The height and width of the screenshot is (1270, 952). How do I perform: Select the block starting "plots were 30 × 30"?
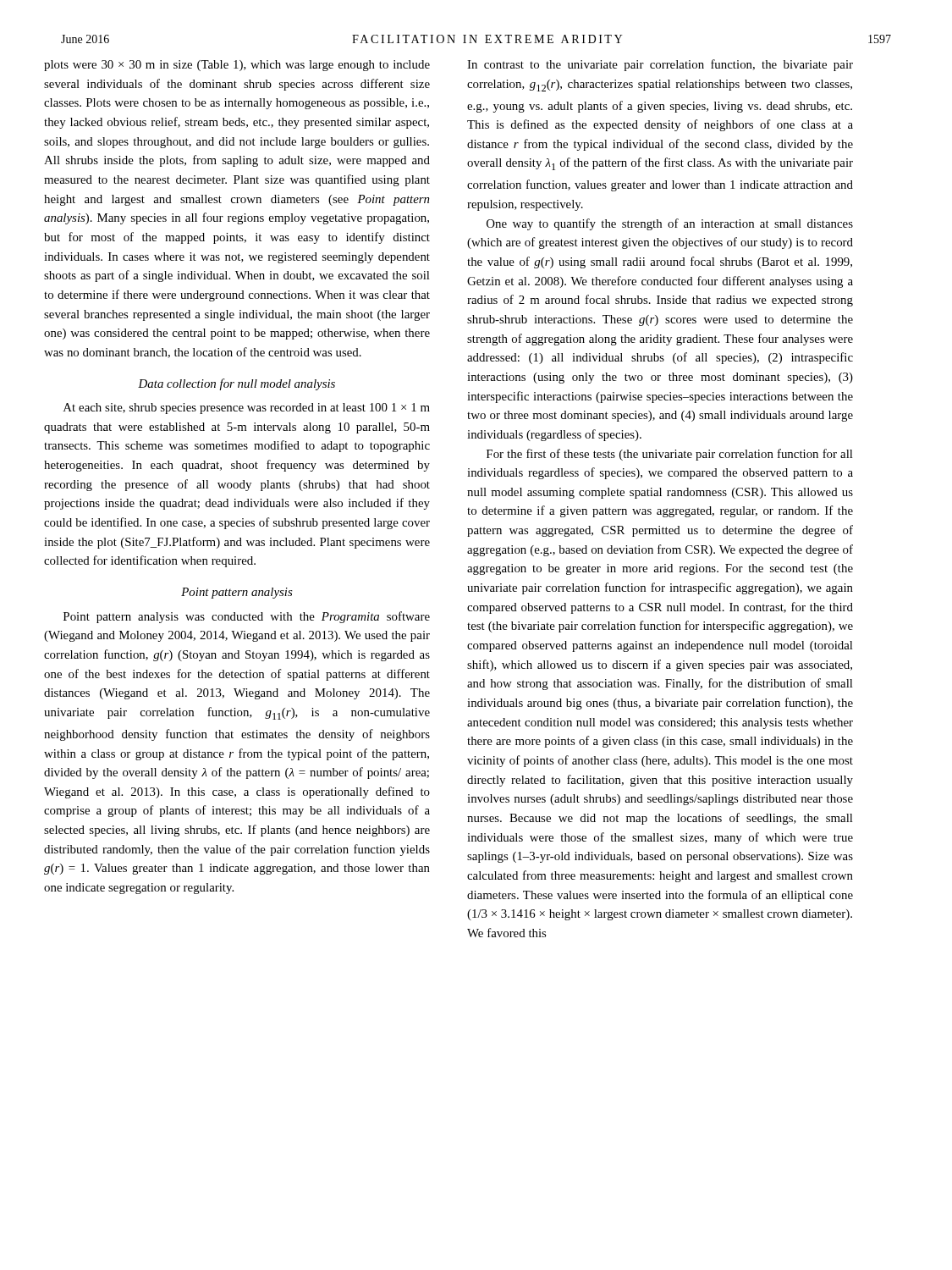coord(237,208)
